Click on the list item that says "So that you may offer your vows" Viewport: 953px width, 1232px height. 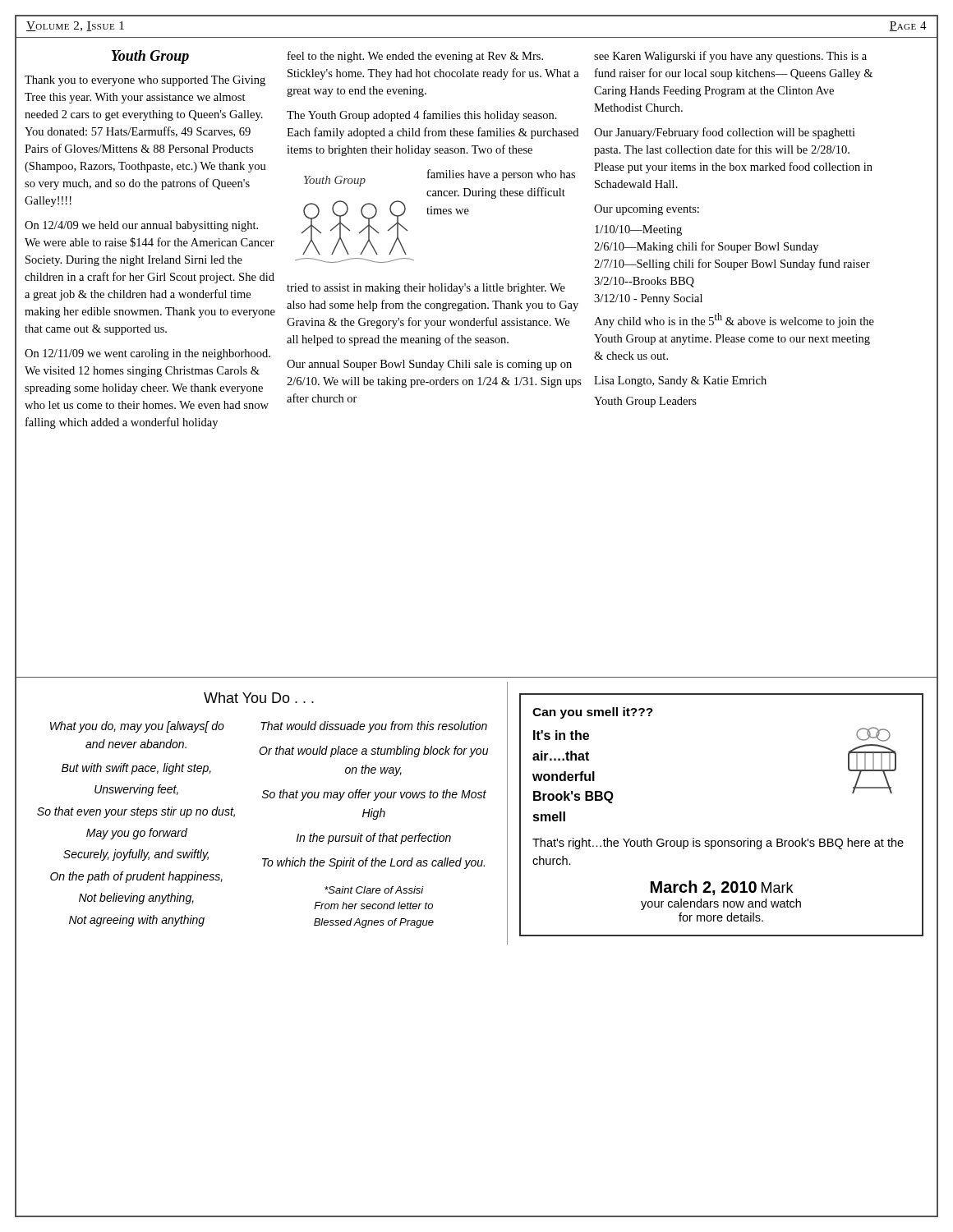coord(374,804)
